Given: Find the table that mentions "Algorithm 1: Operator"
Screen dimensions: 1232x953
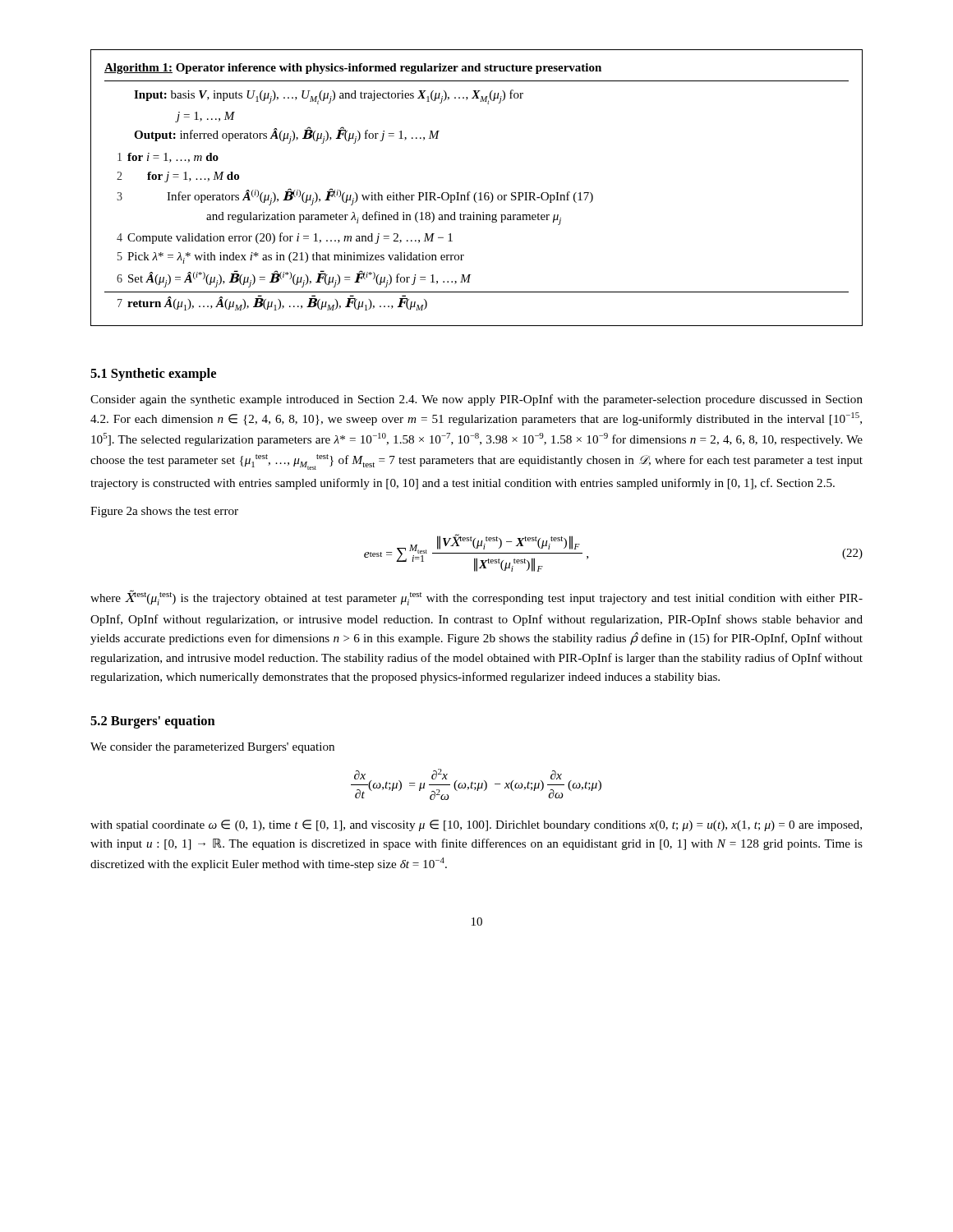Looking at the screenshot, I should [x=476, y=188].
